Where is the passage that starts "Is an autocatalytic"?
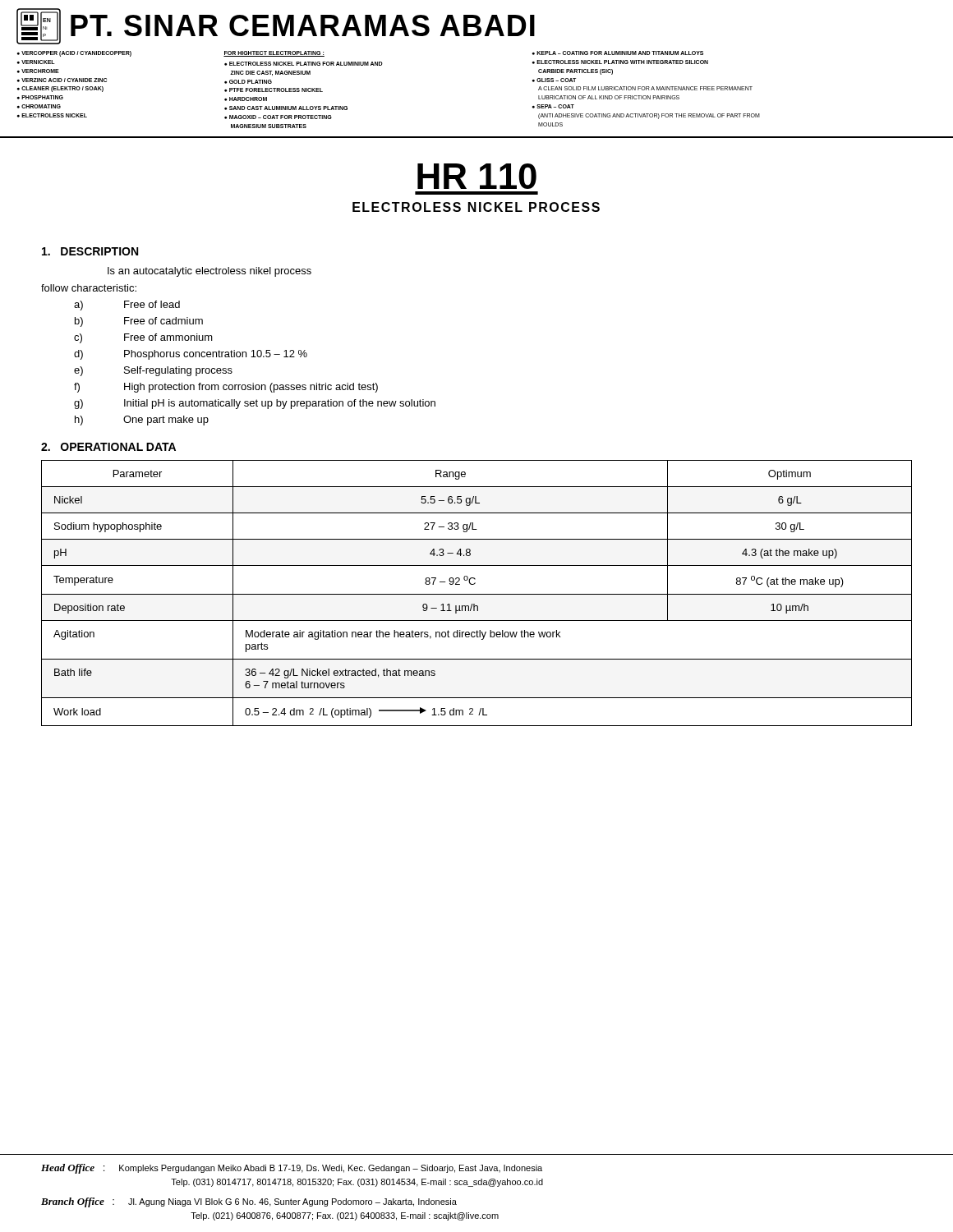The height and width of the screenshot is (1232, 953). tap(209, 270)
